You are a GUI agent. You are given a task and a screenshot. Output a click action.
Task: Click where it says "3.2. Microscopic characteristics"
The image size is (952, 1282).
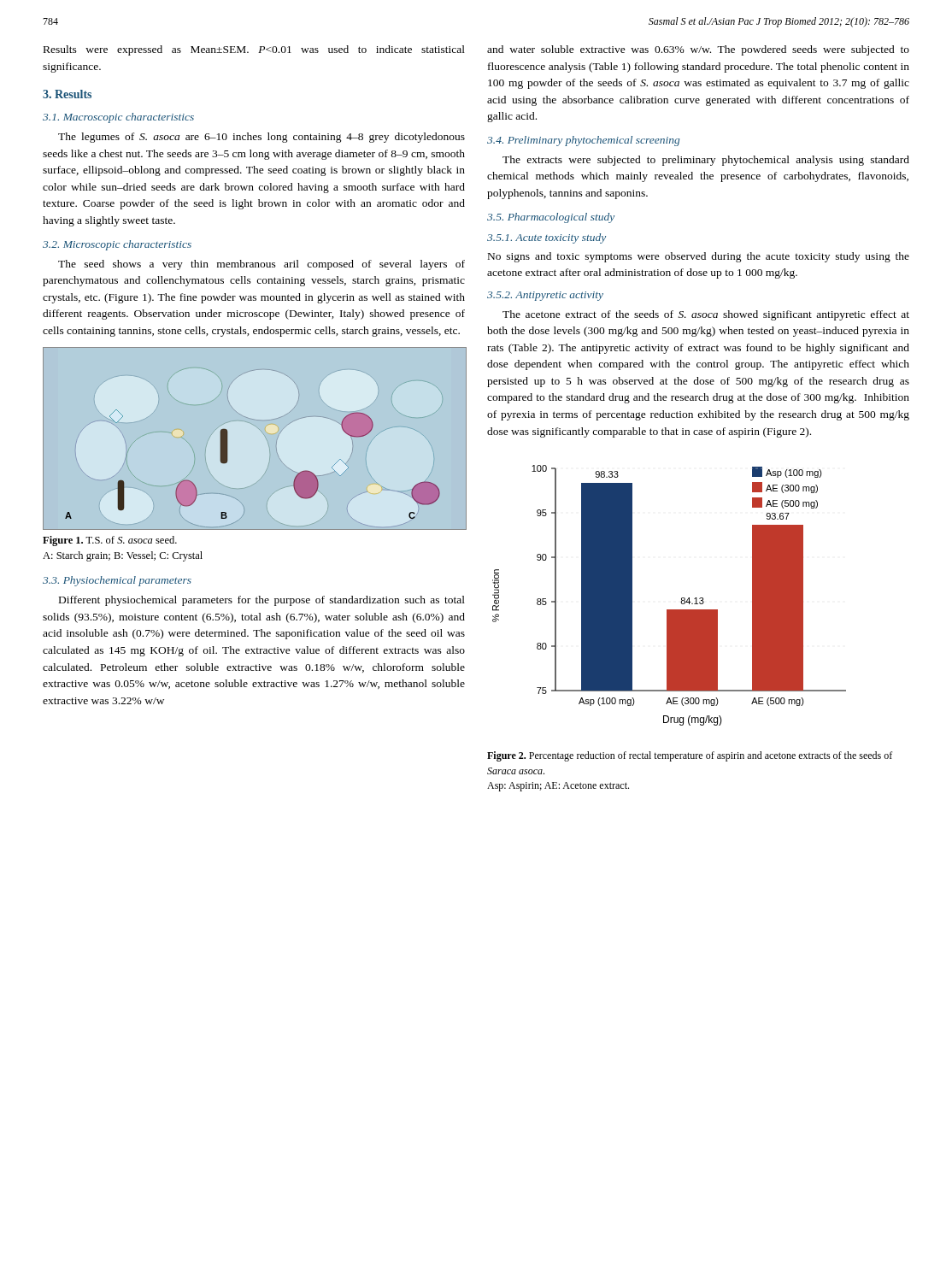(117, 244)
